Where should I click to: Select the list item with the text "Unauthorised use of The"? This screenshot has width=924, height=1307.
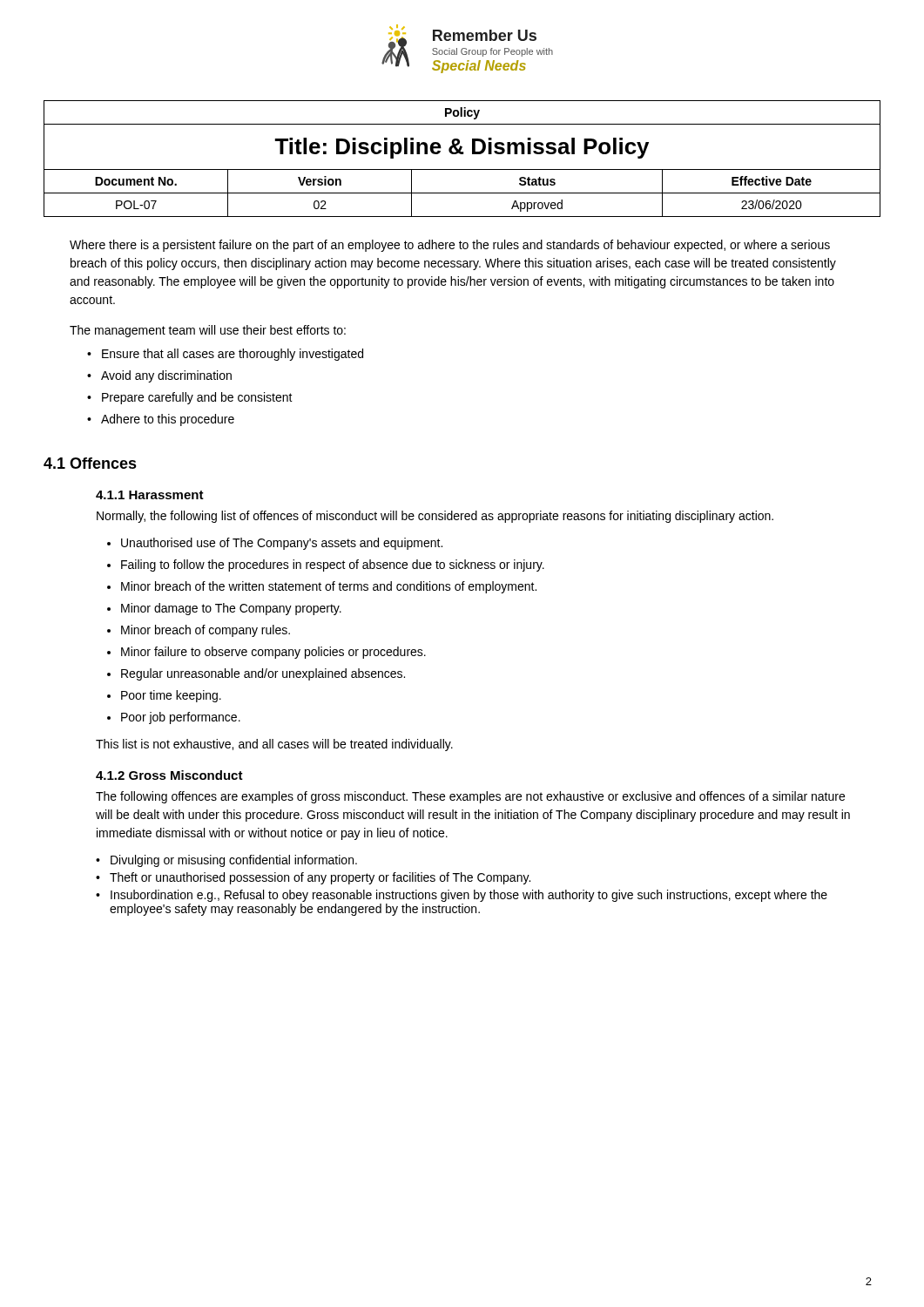tap(282, 543)
